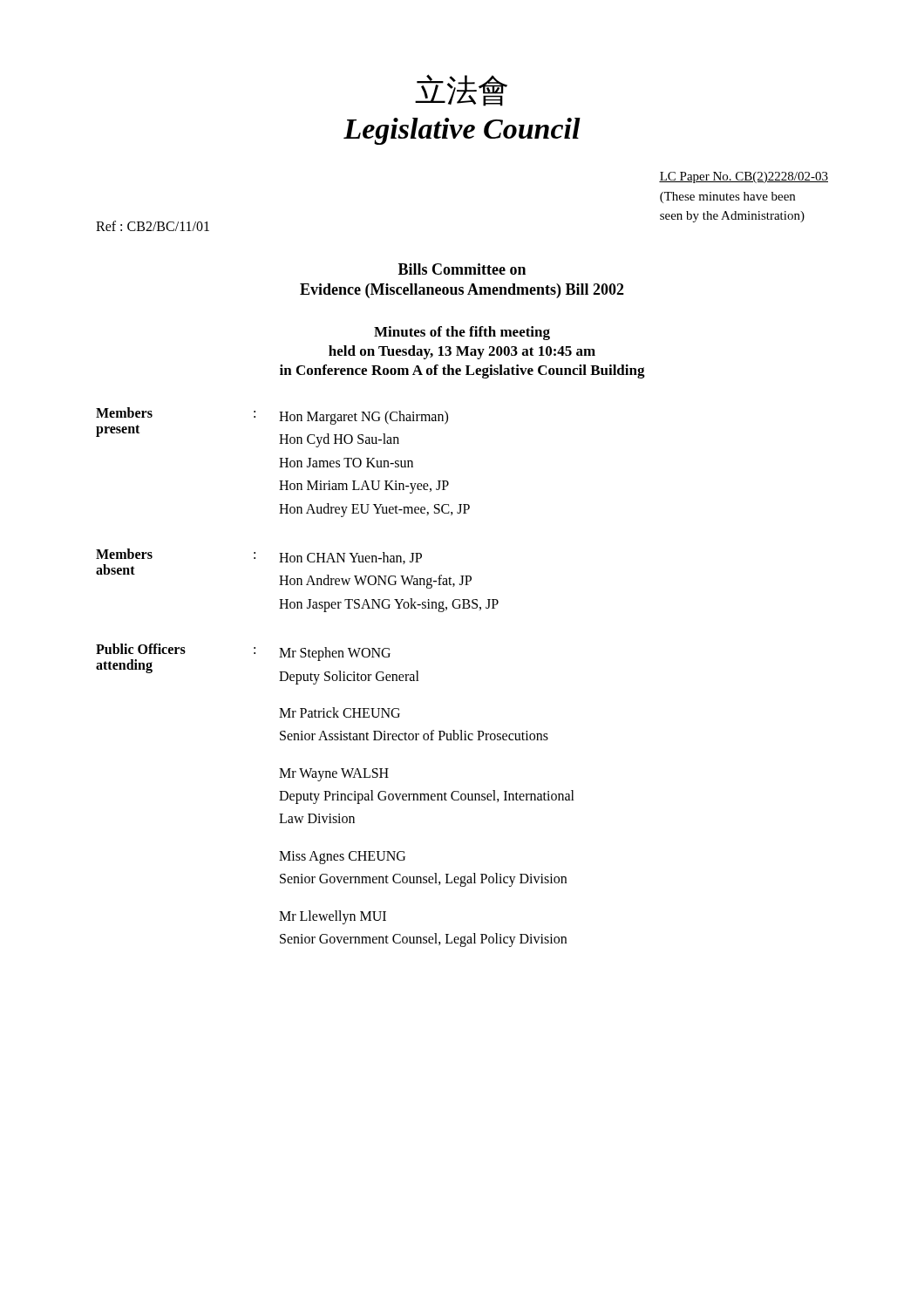Image resolution: width=924 pixels, height=1308 pixels.
Task: Find the section header on this page that starts "Bills Committee on"
Action: [462, 280]
